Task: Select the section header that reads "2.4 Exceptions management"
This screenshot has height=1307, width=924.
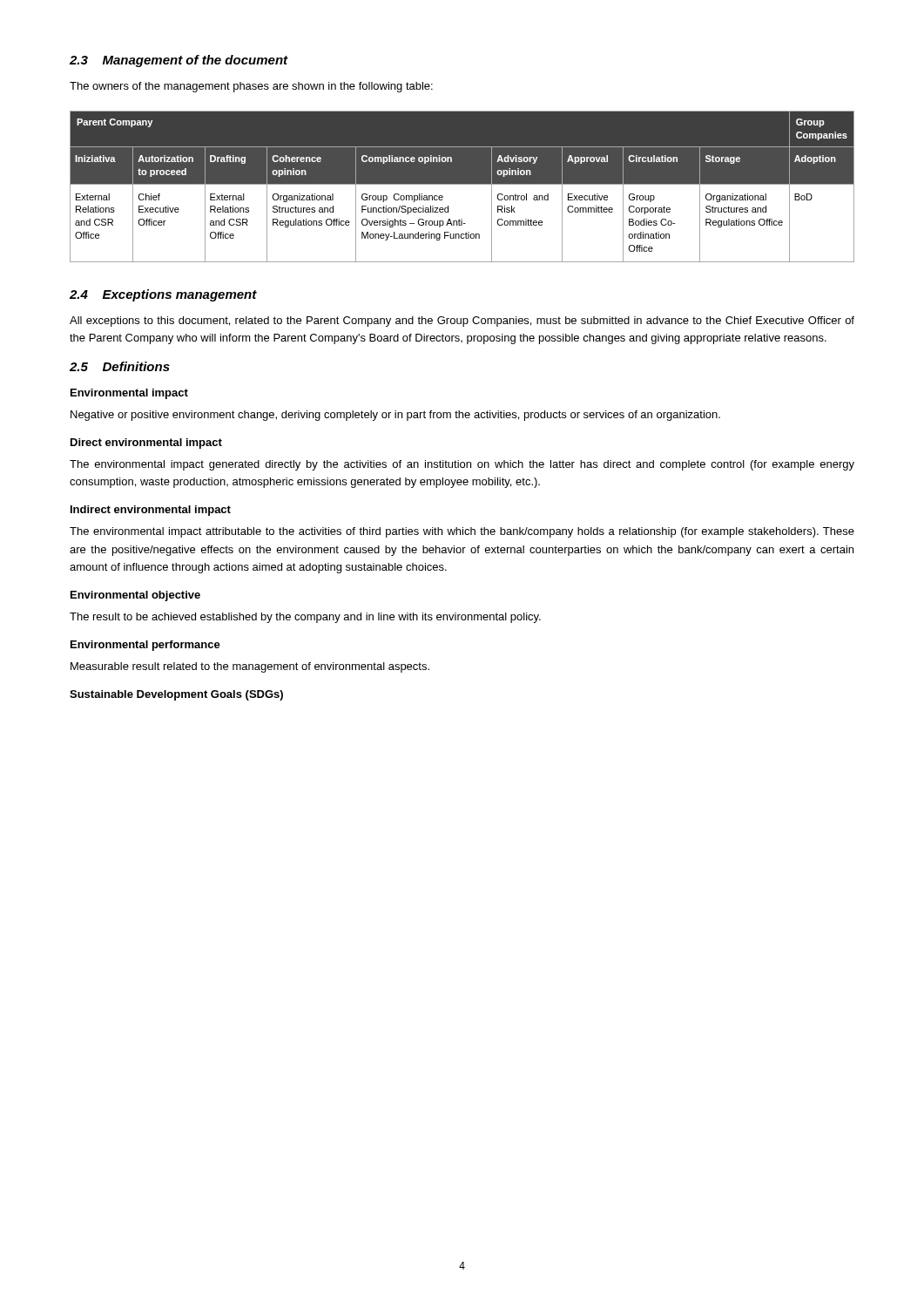Action: [x=163, y=294]
